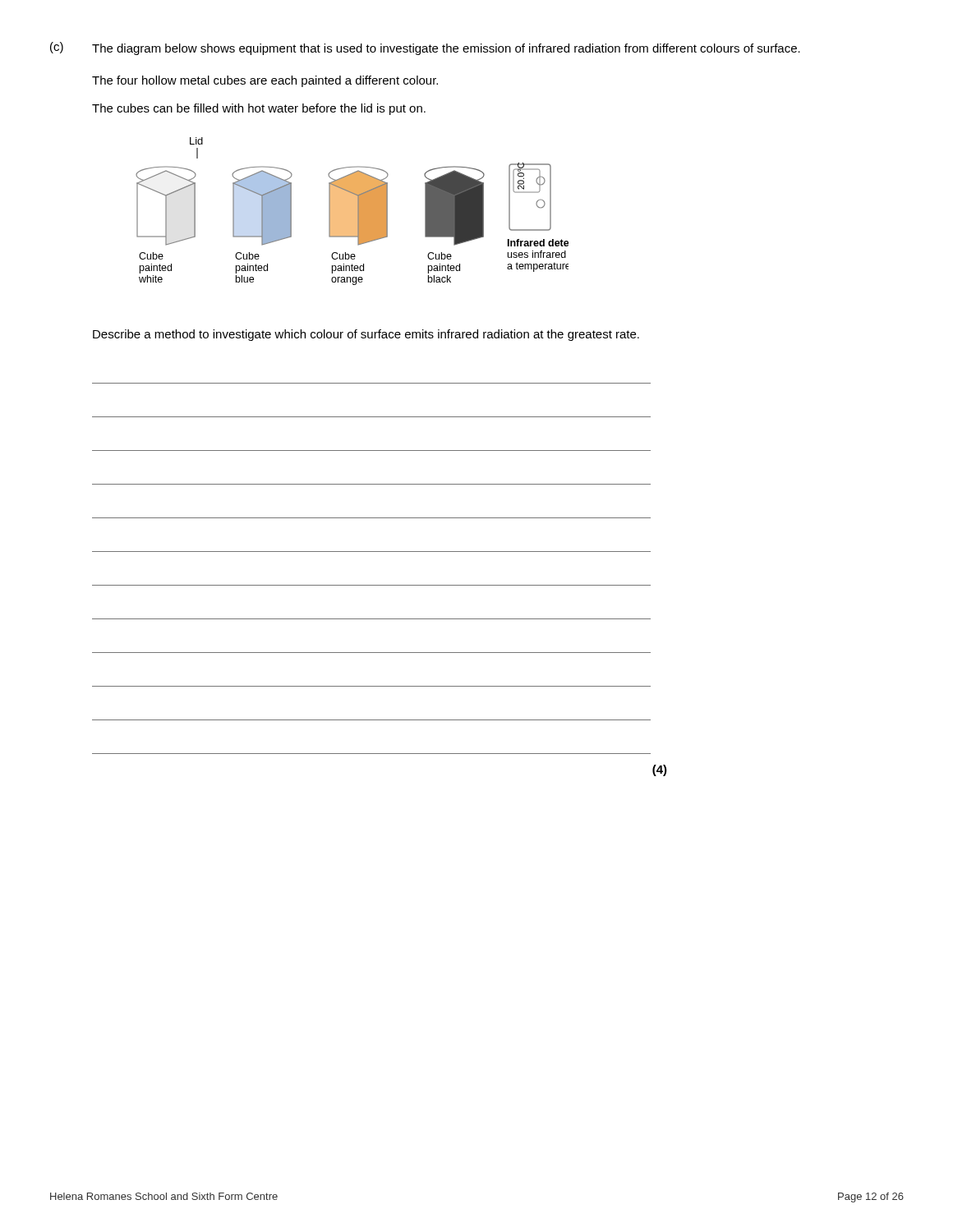Select the list item with the text "(c) The diagram"
Image resolution: width=953 pixels, height=1232 pixels.
pyautogui.click(x=425, y=49)
